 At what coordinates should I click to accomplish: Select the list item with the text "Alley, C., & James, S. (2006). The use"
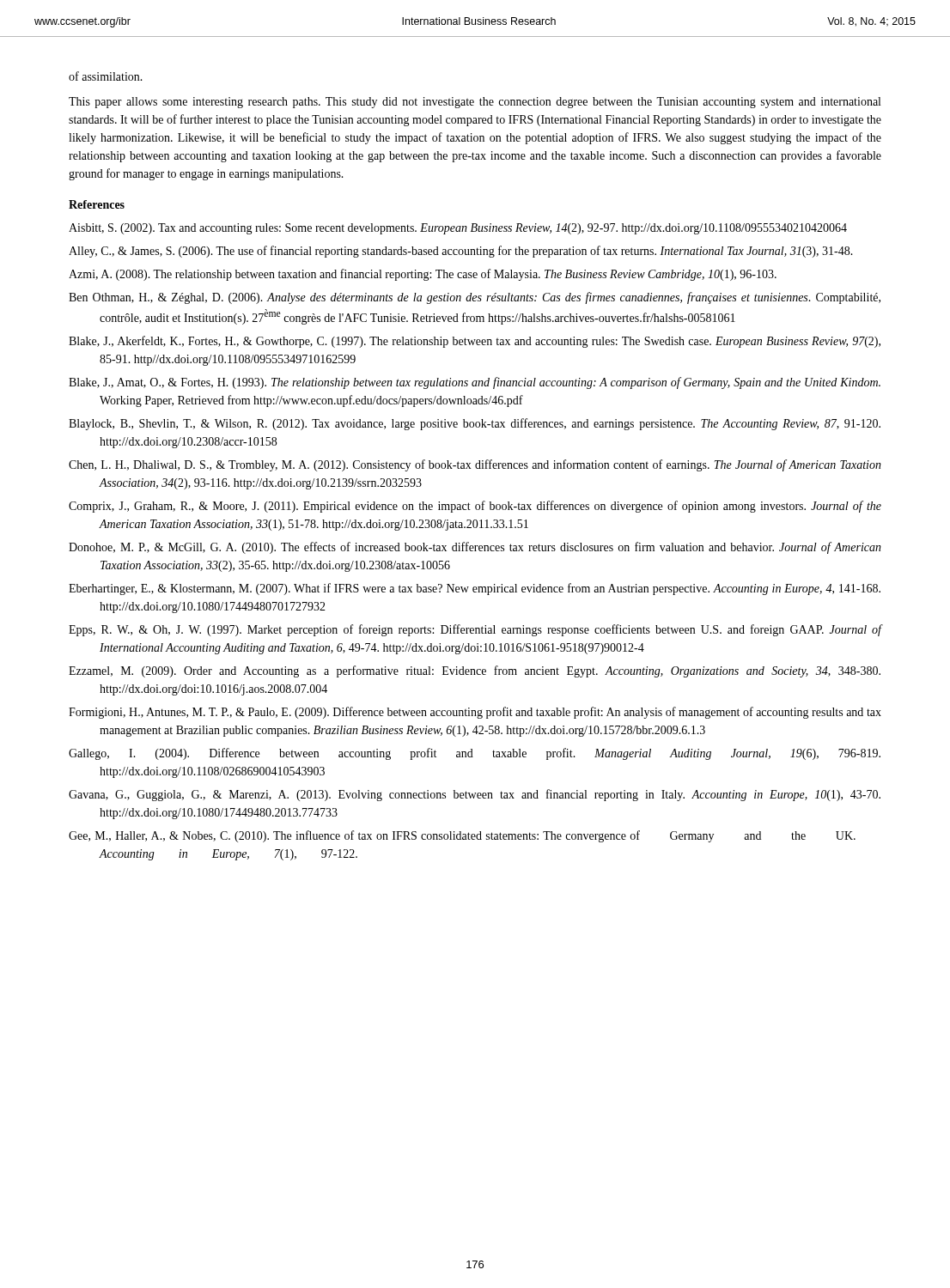pos(461,251)
